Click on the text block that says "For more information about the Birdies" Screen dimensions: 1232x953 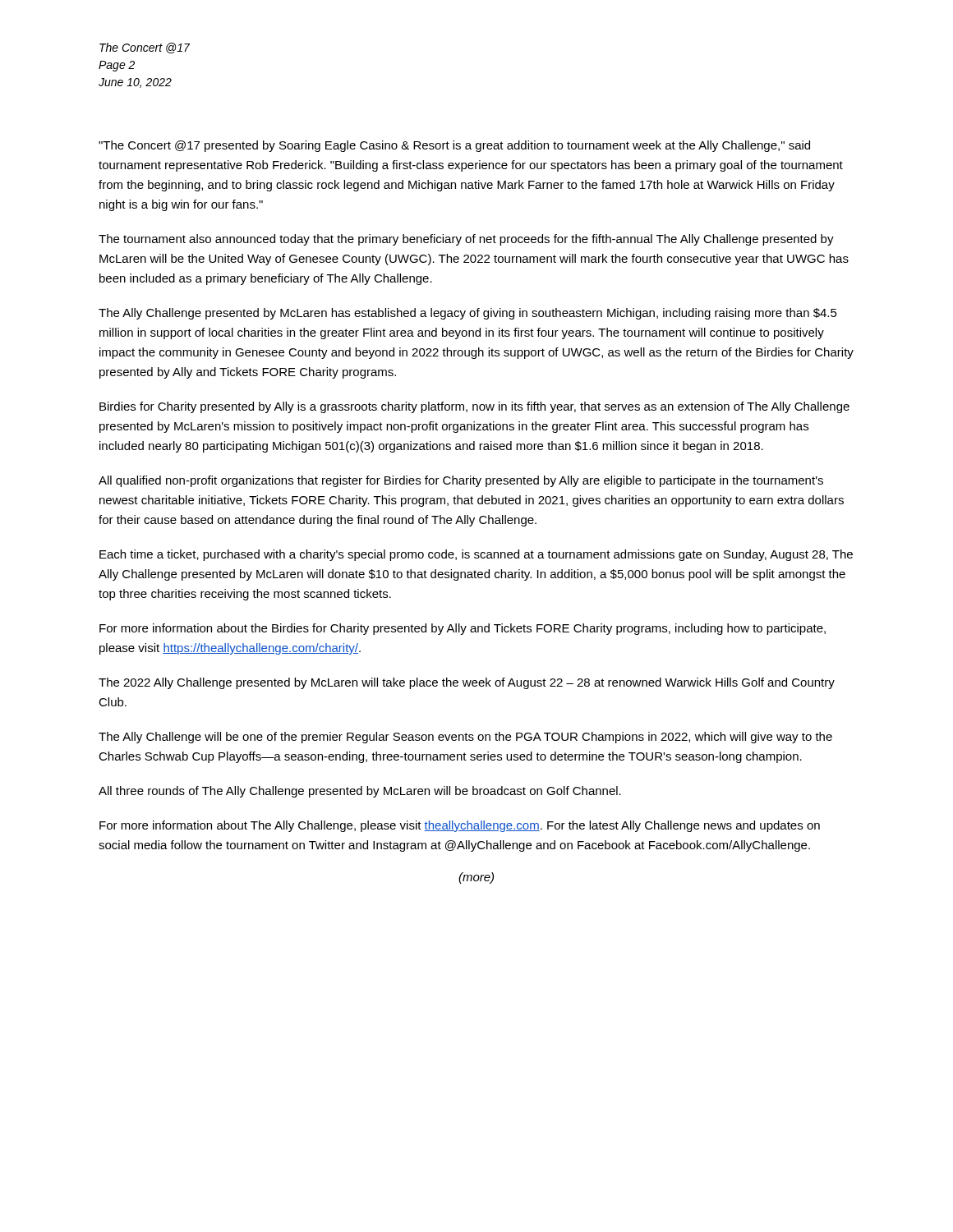click(463, 638)
